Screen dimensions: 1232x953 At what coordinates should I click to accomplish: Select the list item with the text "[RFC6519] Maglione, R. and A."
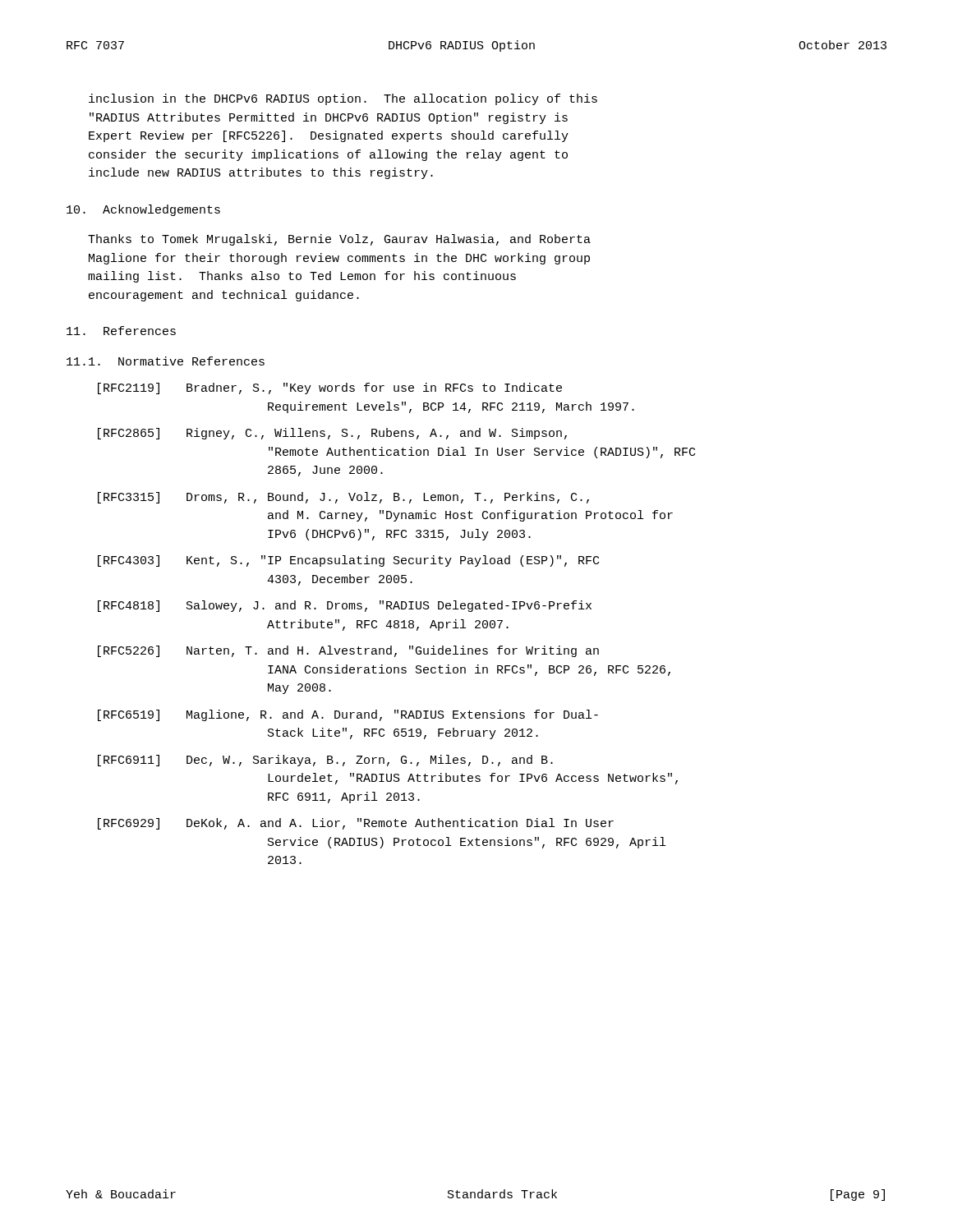point(491,725)
